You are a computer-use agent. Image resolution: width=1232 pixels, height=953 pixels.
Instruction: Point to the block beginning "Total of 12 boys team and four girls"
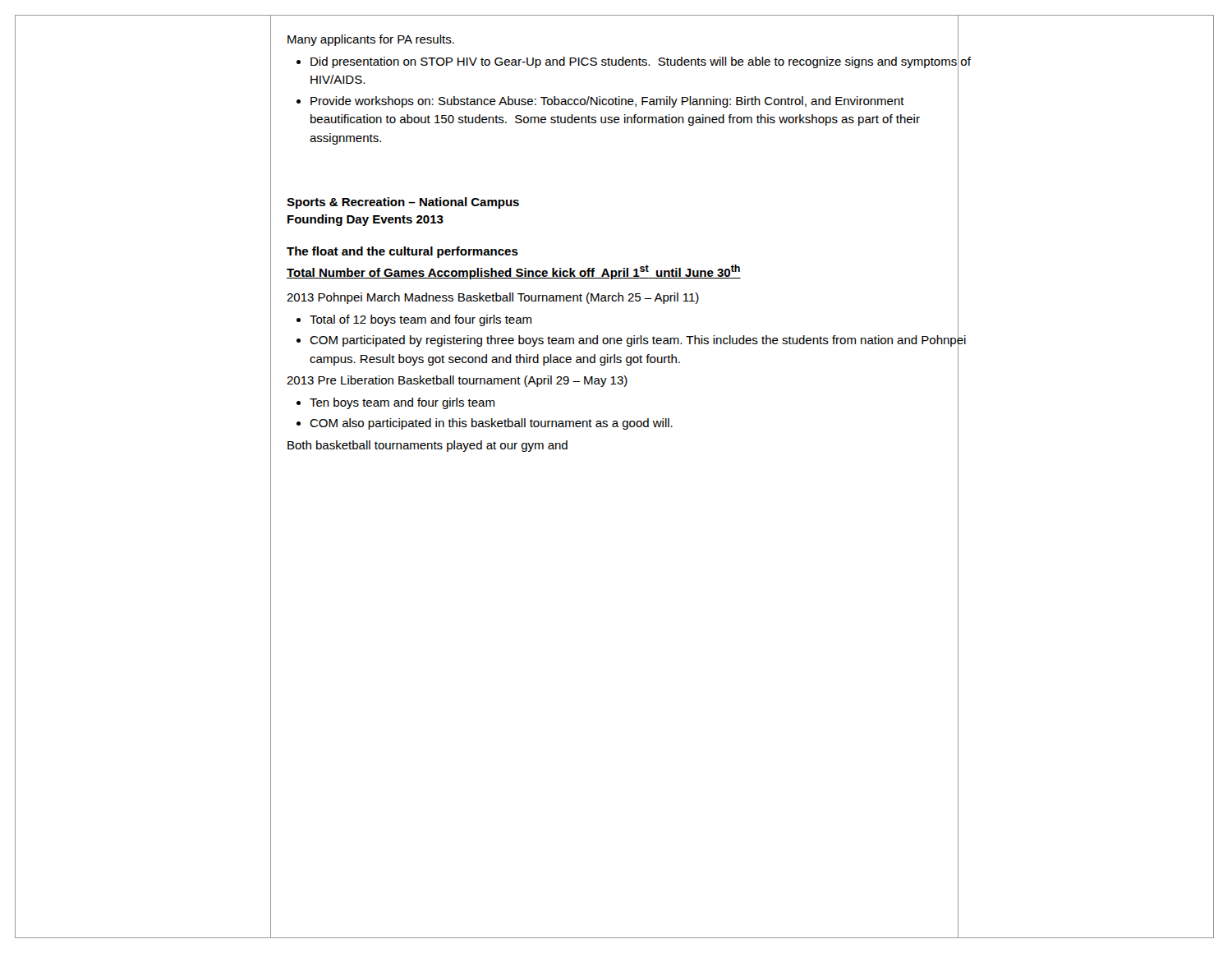pos(421,319)
